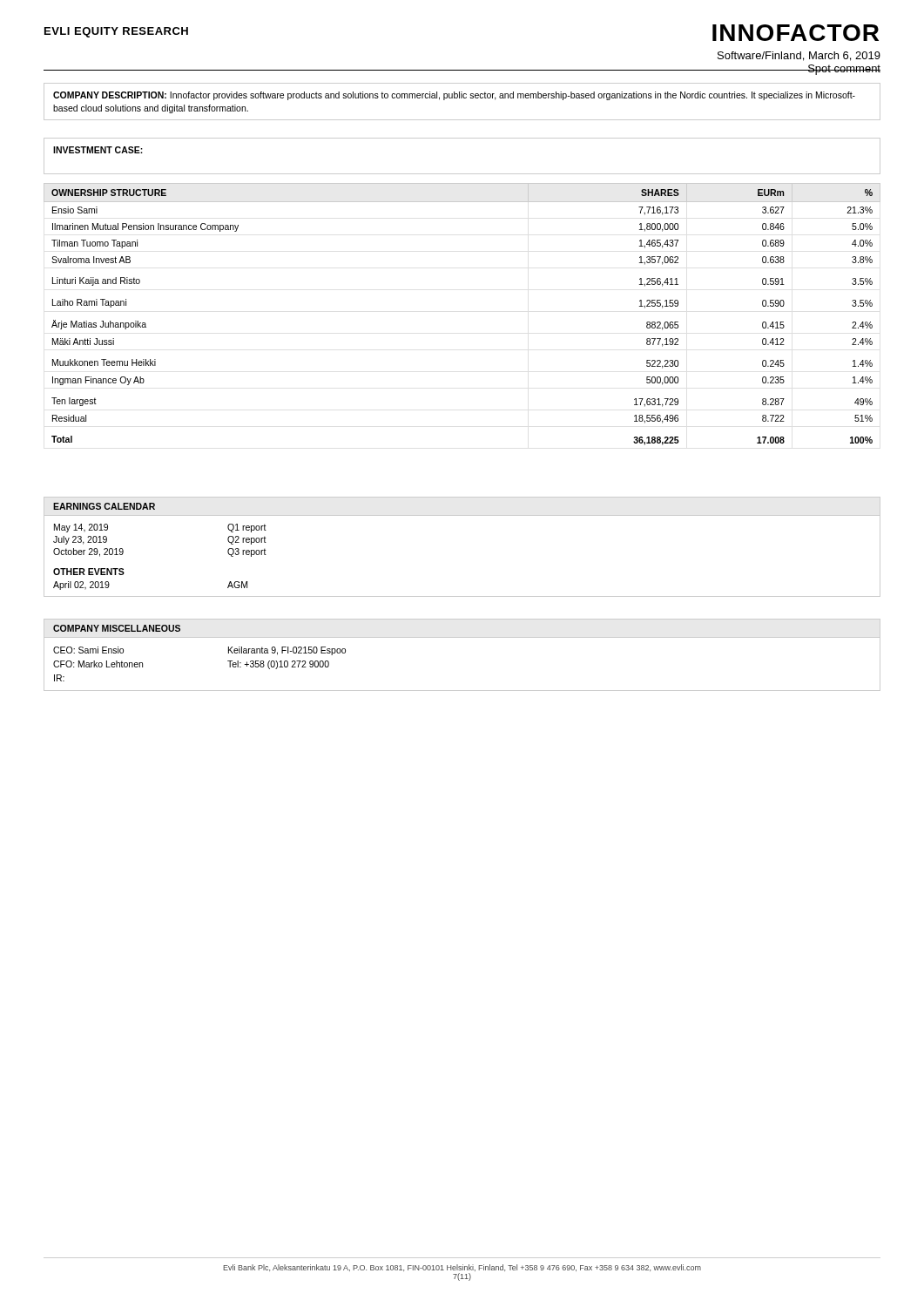
Task: Select the text starting "INVESTMENT CASE:"
Action: pos(98,150)
